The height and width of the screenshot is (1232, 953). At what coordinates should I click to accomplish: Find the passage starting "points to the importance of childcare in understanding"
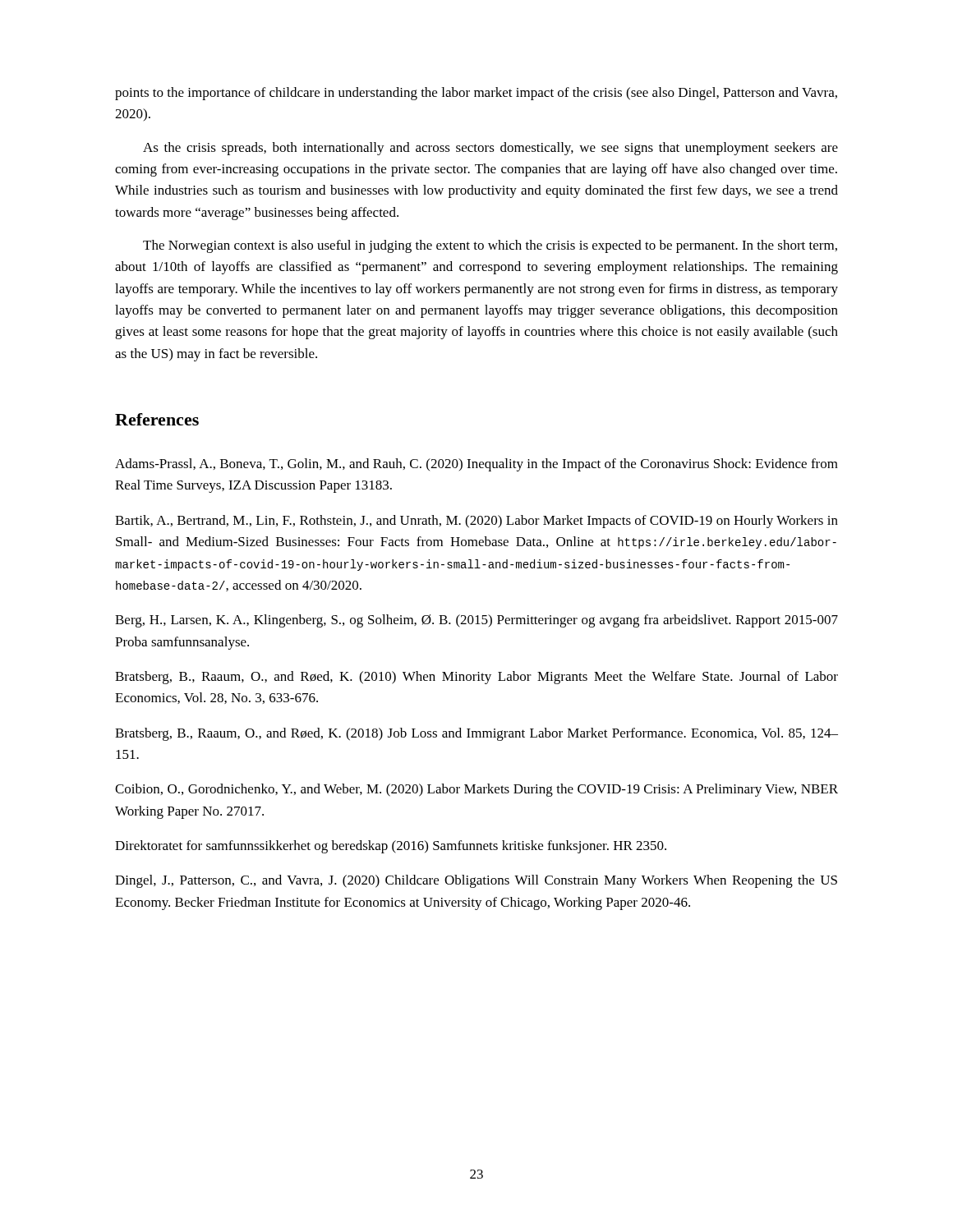pos(476,104)
